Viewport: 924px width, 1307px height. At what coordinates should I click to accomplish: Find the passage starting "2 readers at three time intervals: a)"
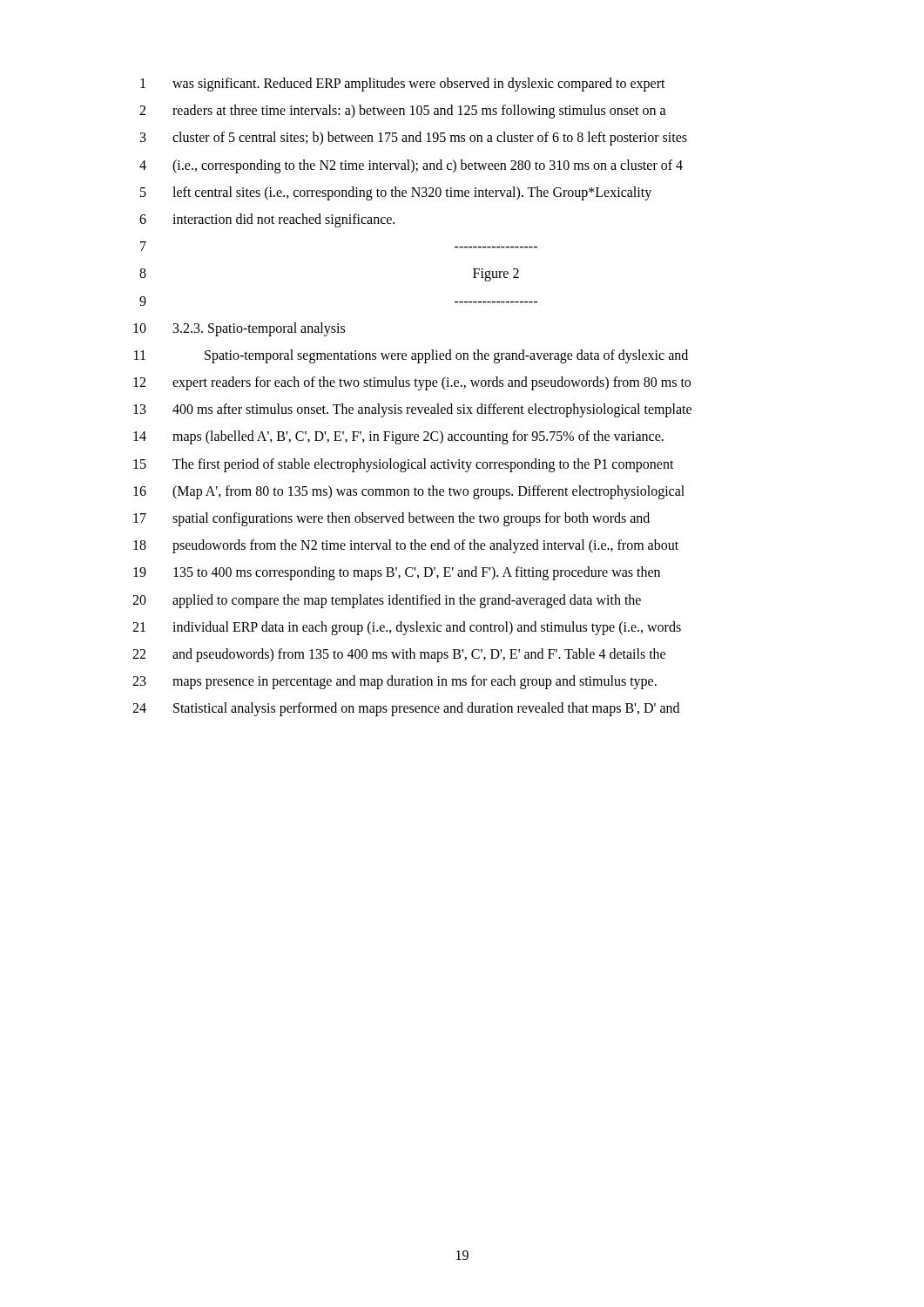[462, 110]
